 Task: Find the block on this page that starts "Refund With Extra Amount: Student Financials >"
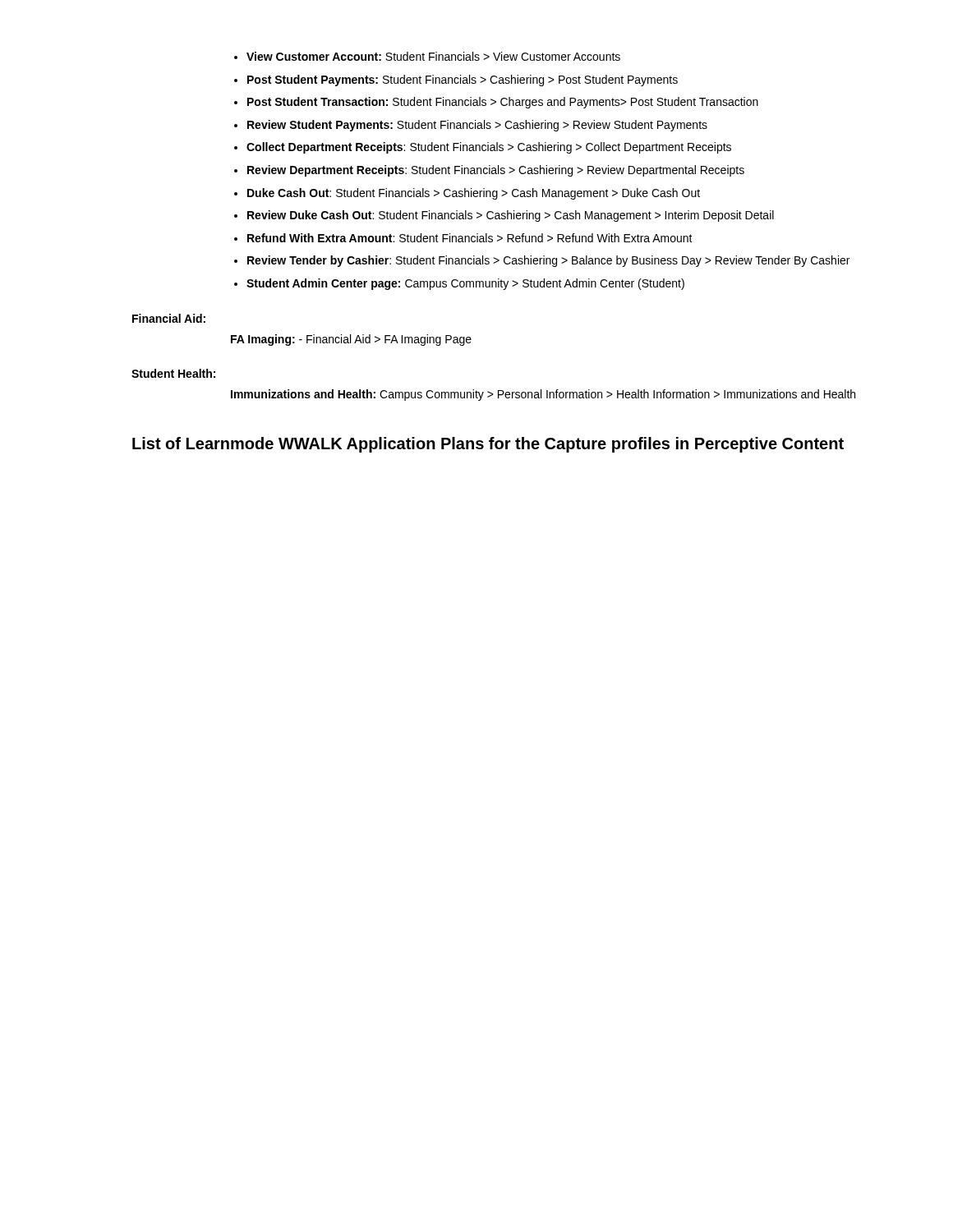click(469, 238)
